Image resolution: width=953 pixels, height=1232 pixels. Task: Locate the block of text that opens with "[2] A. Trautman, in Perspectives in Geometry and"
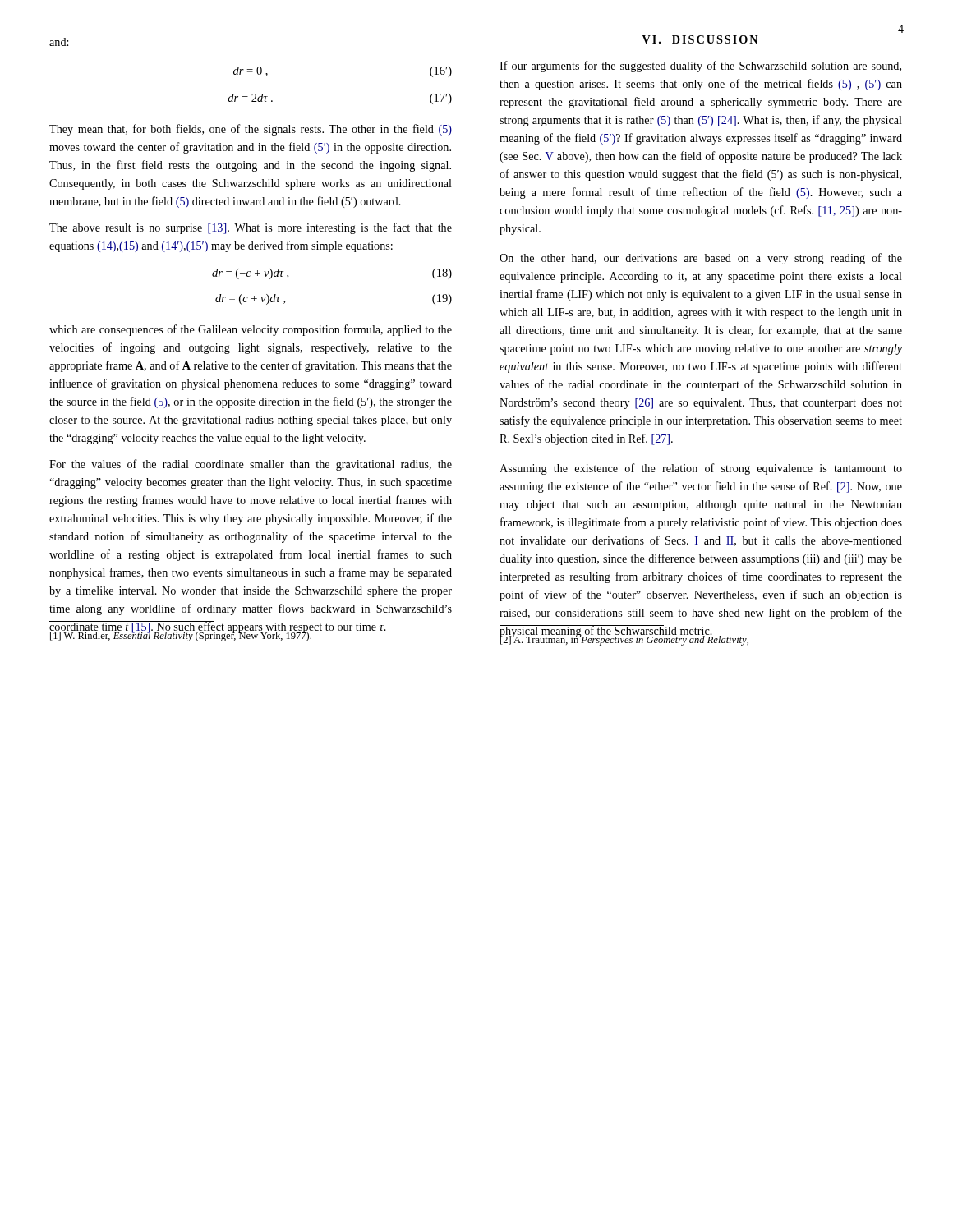point(624,640)
